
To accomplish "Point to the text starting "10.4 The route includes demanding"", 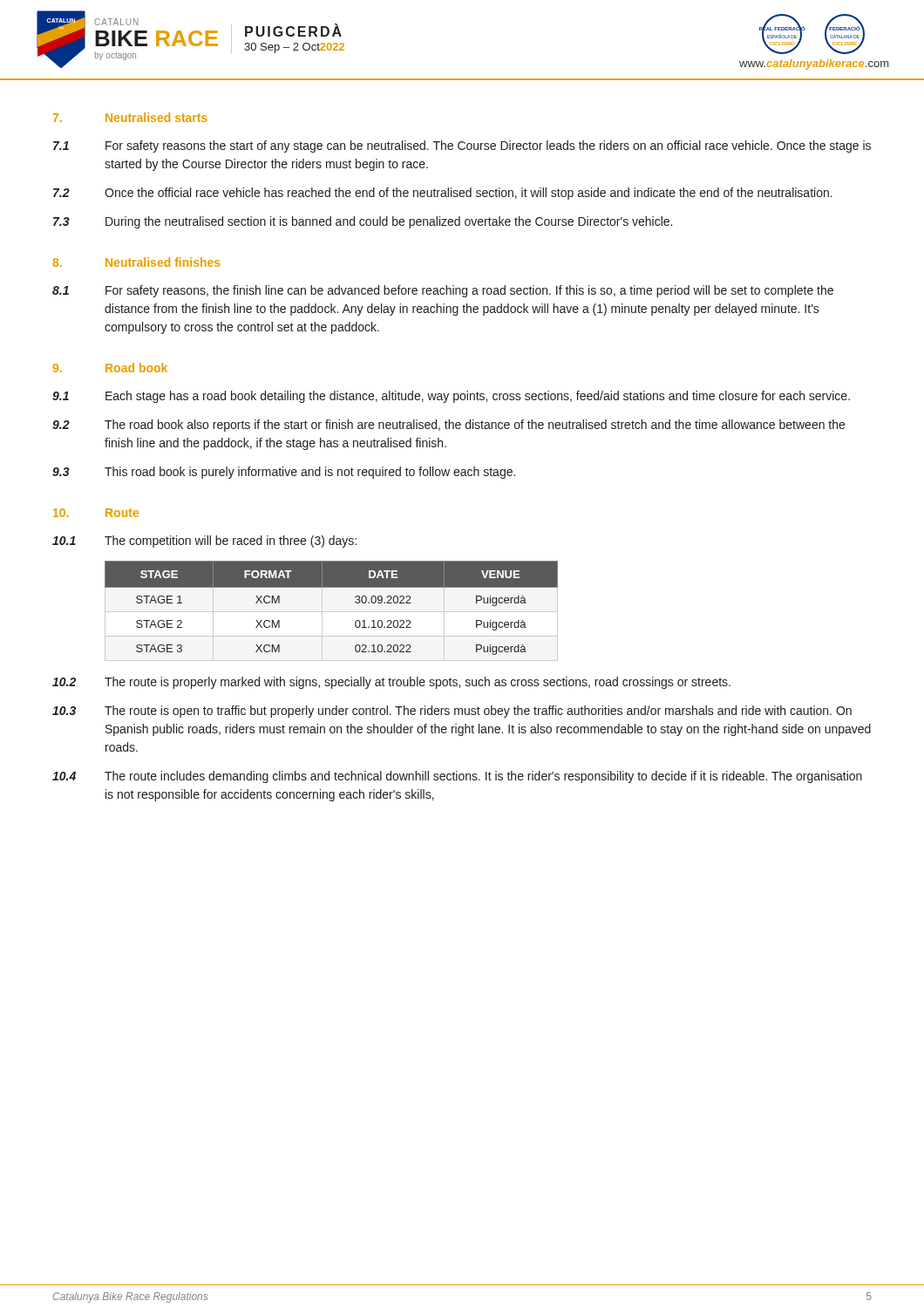I will (x=462, y=786).
